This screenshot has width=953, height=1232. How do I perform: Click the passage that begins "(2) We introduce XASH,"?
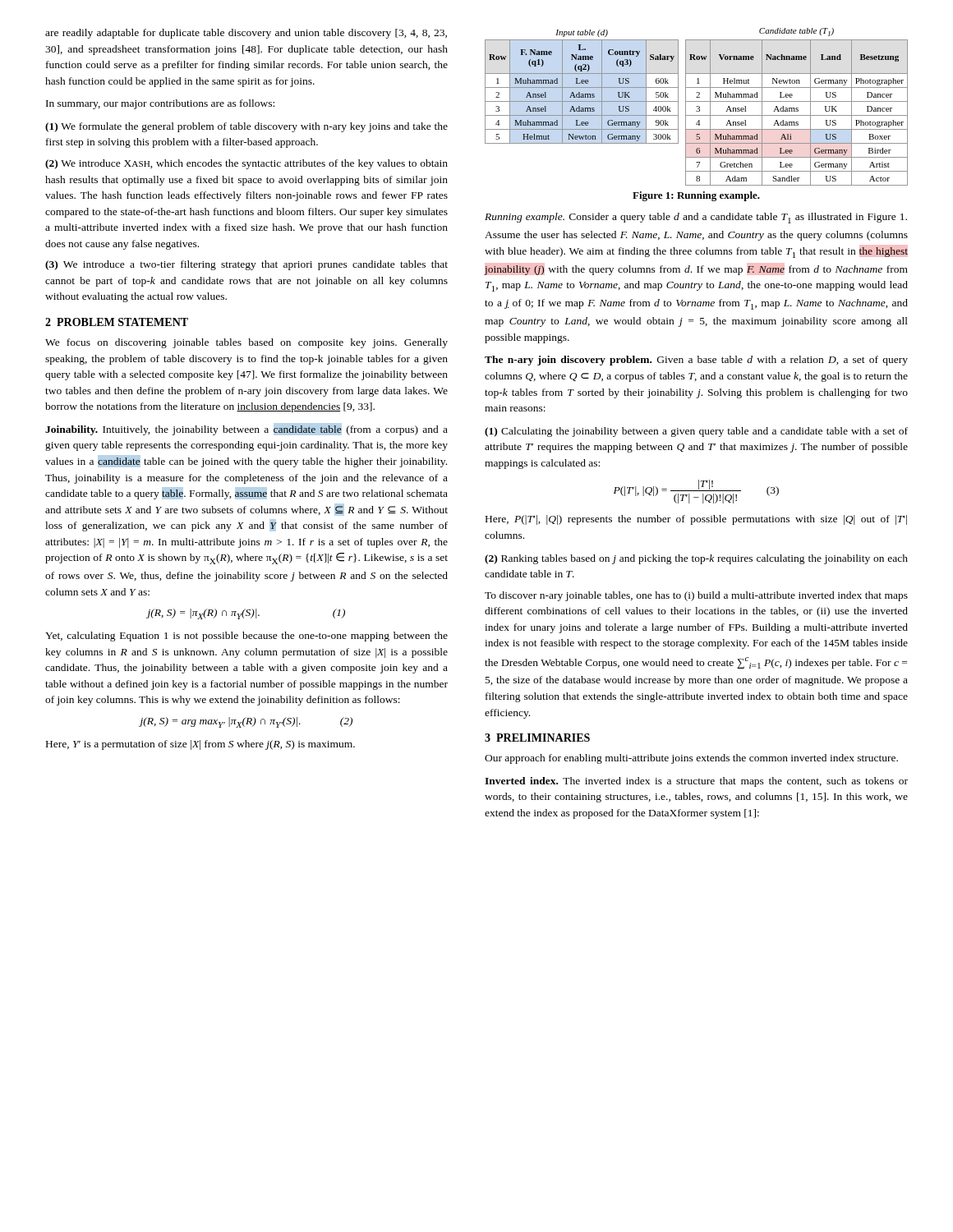pyautogui.click(x=246, y=203)
